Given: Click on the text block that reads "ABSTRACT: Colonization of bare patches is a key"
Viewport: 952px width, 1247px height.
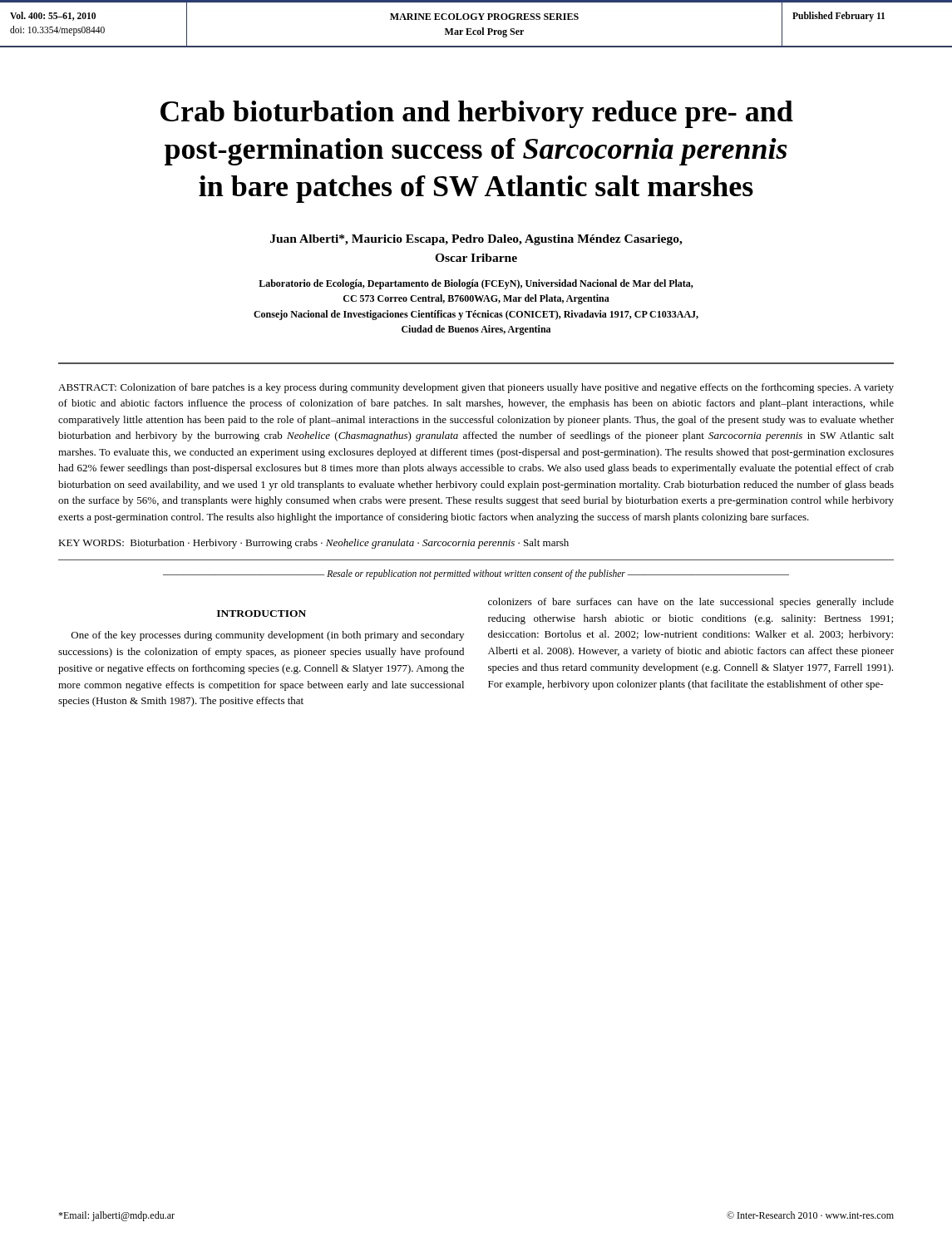Looking at the screenshot, I should point(476,452).
